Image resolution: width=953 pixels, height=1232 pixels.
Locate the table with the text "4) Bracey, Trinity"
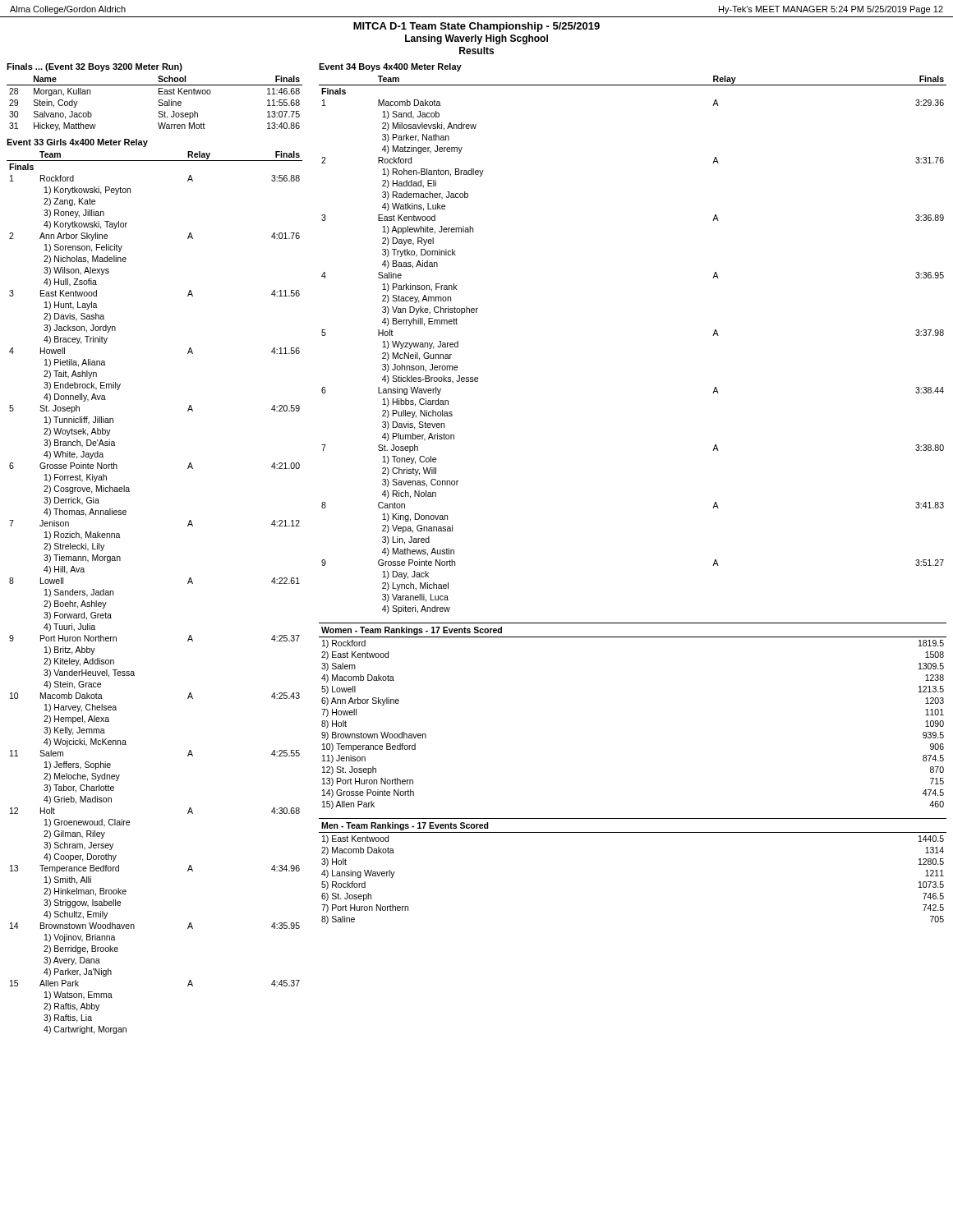(x=154, y=592)
